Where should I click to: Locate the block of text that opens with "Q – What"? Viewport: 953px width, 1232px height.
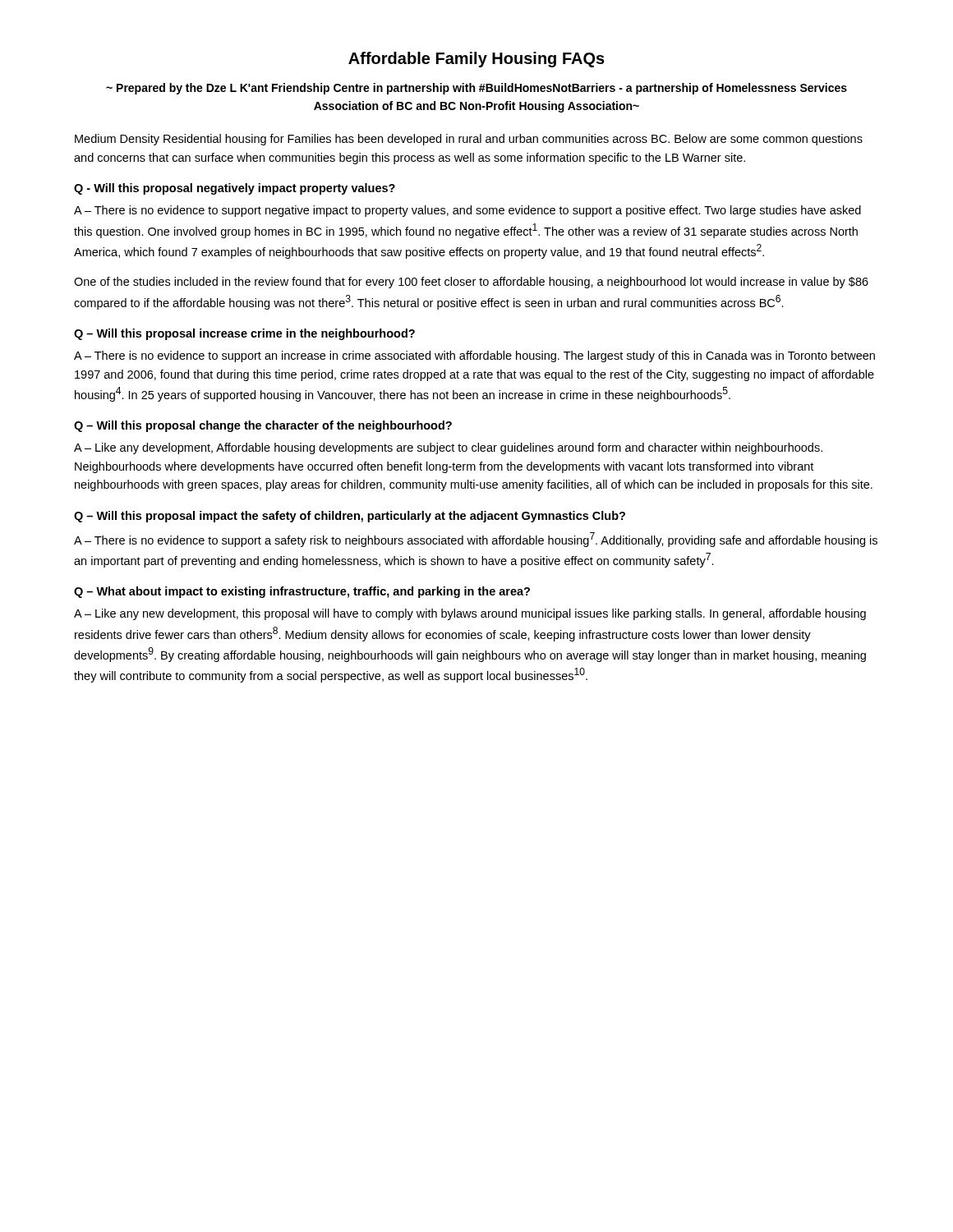coord(302,592)
